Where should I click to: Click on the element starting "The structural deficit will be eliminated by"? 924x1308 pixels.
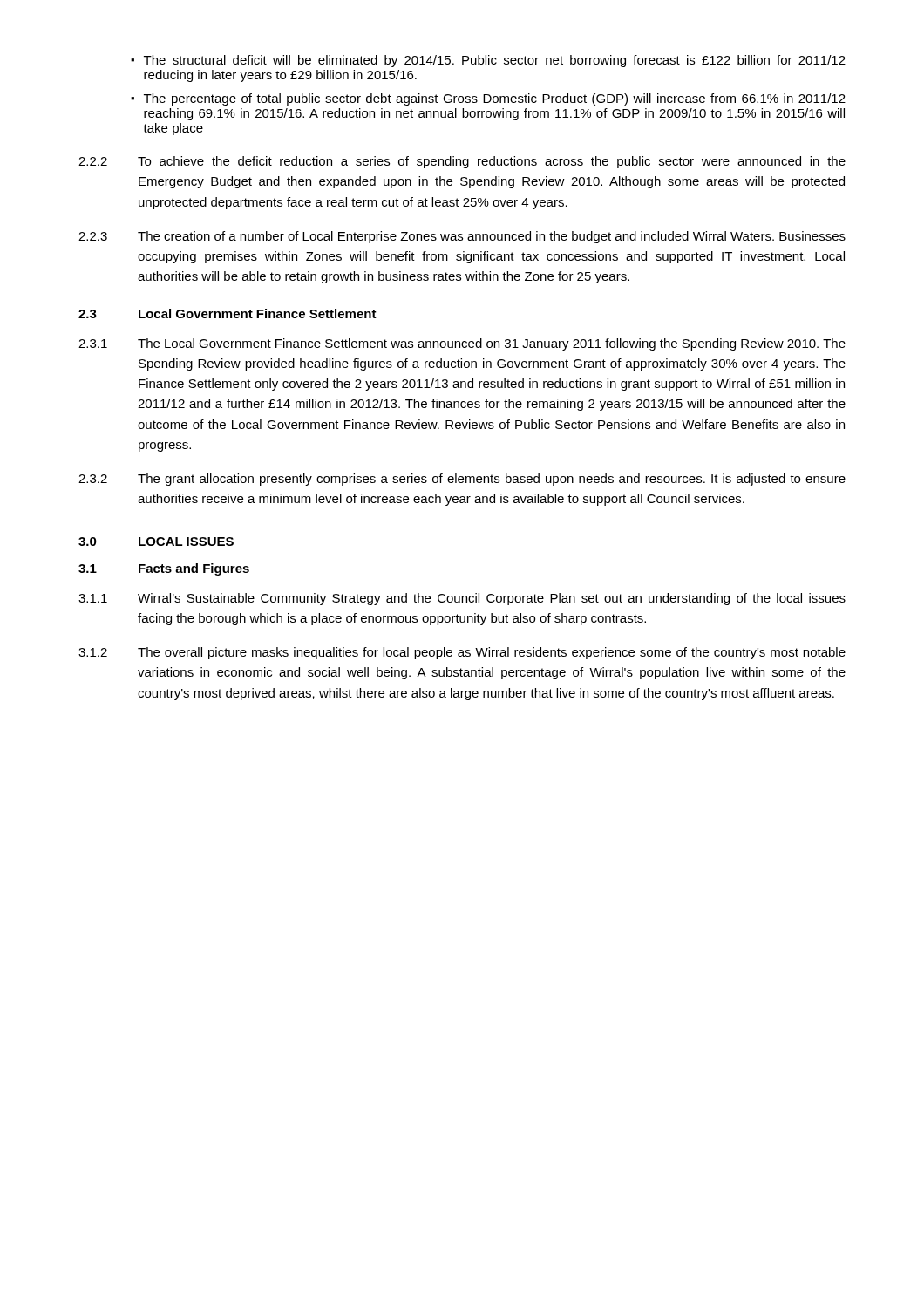point(462,67)
